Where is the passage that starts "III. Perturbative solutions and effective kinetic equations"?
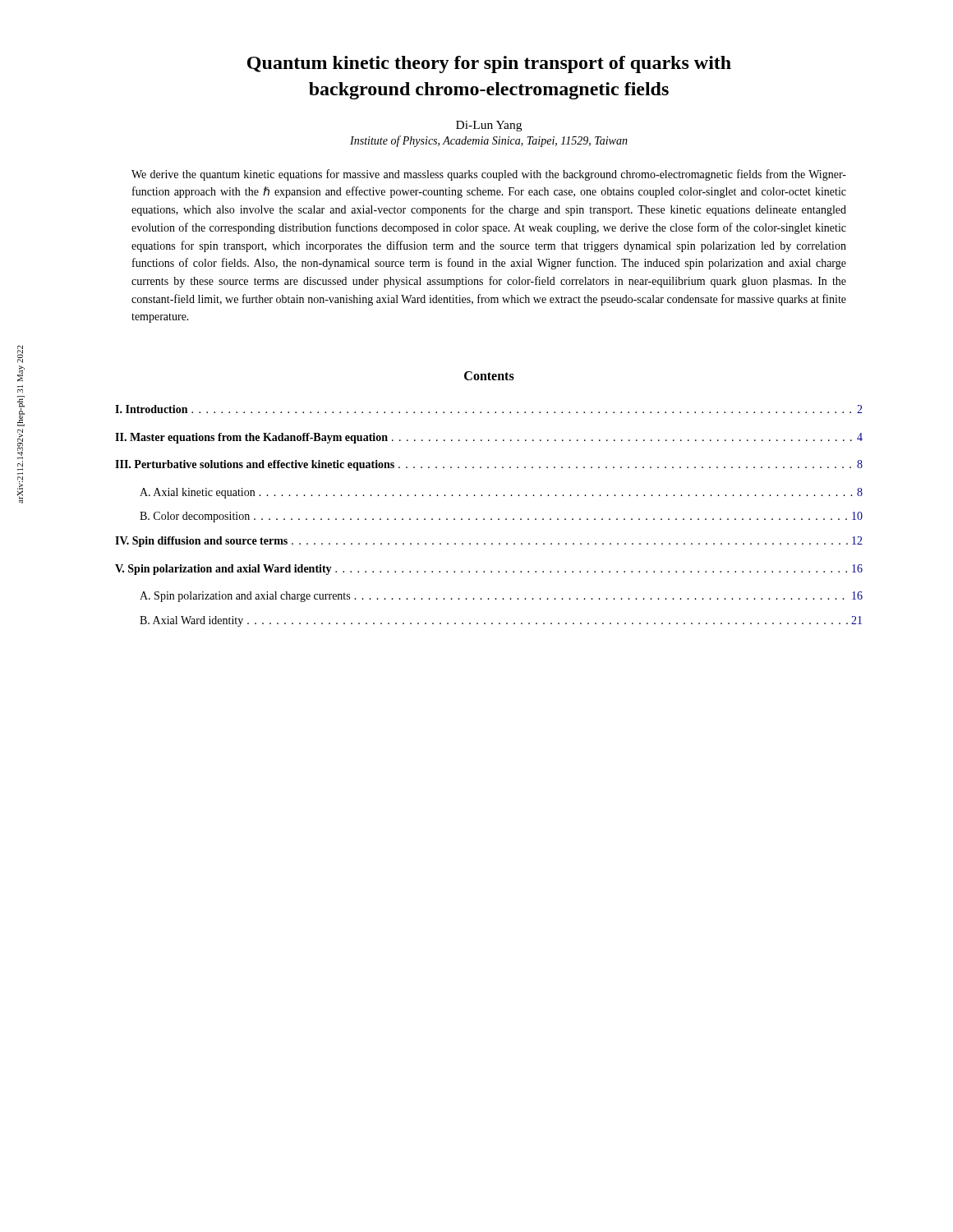Screen dimensions: 1232x953 [489, 465]
